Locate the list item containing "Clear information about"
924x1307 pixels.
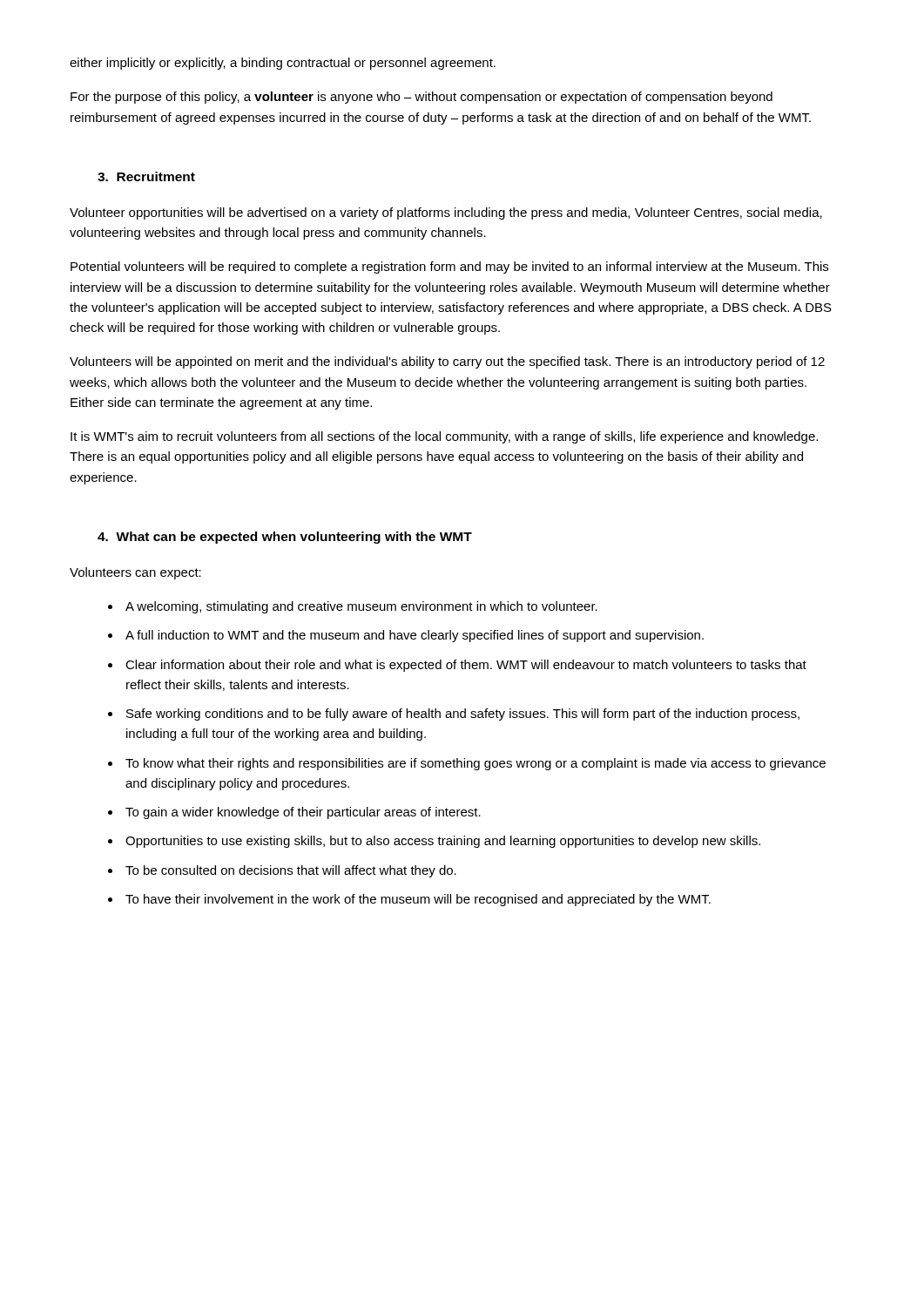point(466,674)
